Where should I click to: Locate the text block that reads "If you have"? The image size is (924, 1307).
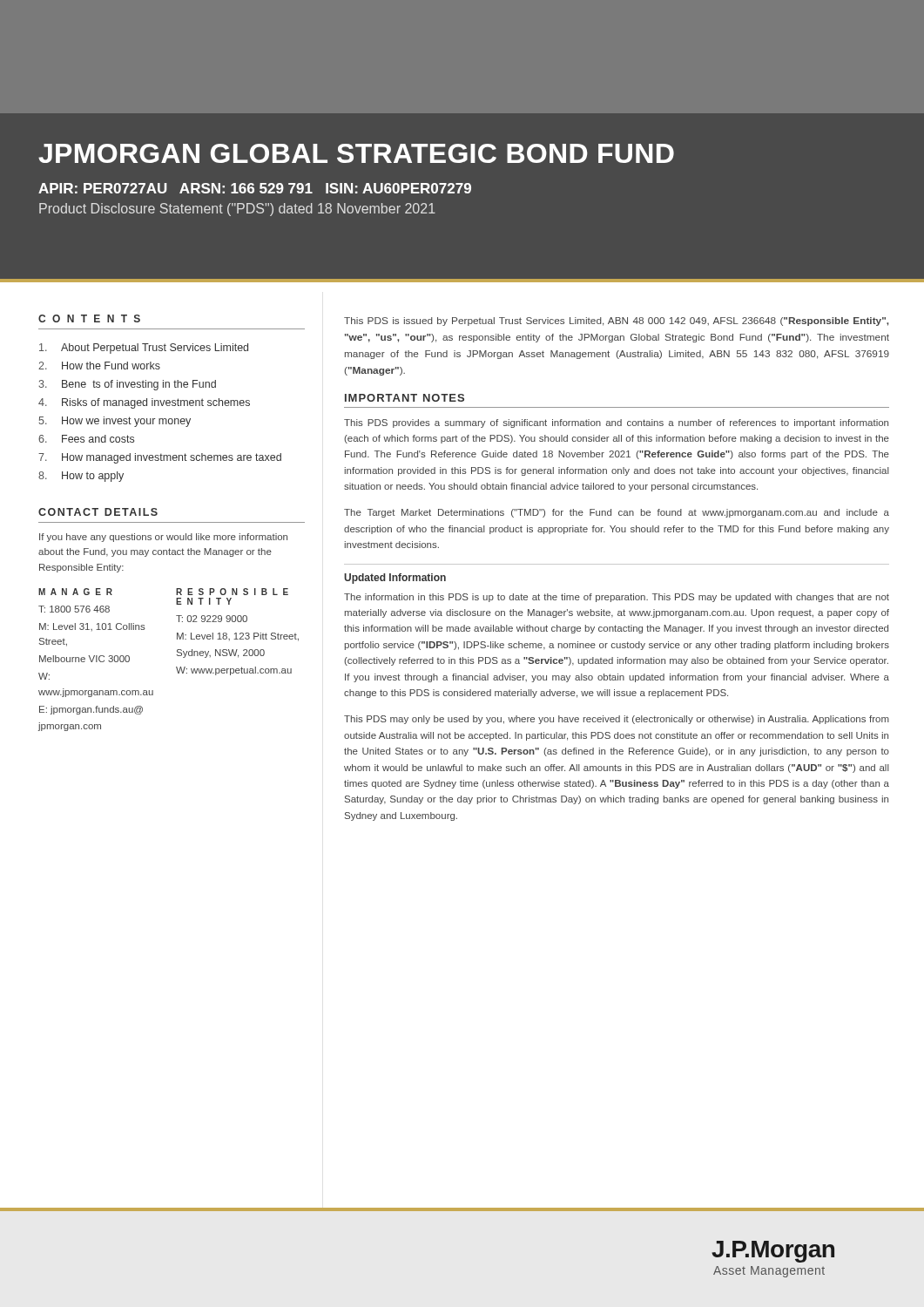tap(163, 552)
